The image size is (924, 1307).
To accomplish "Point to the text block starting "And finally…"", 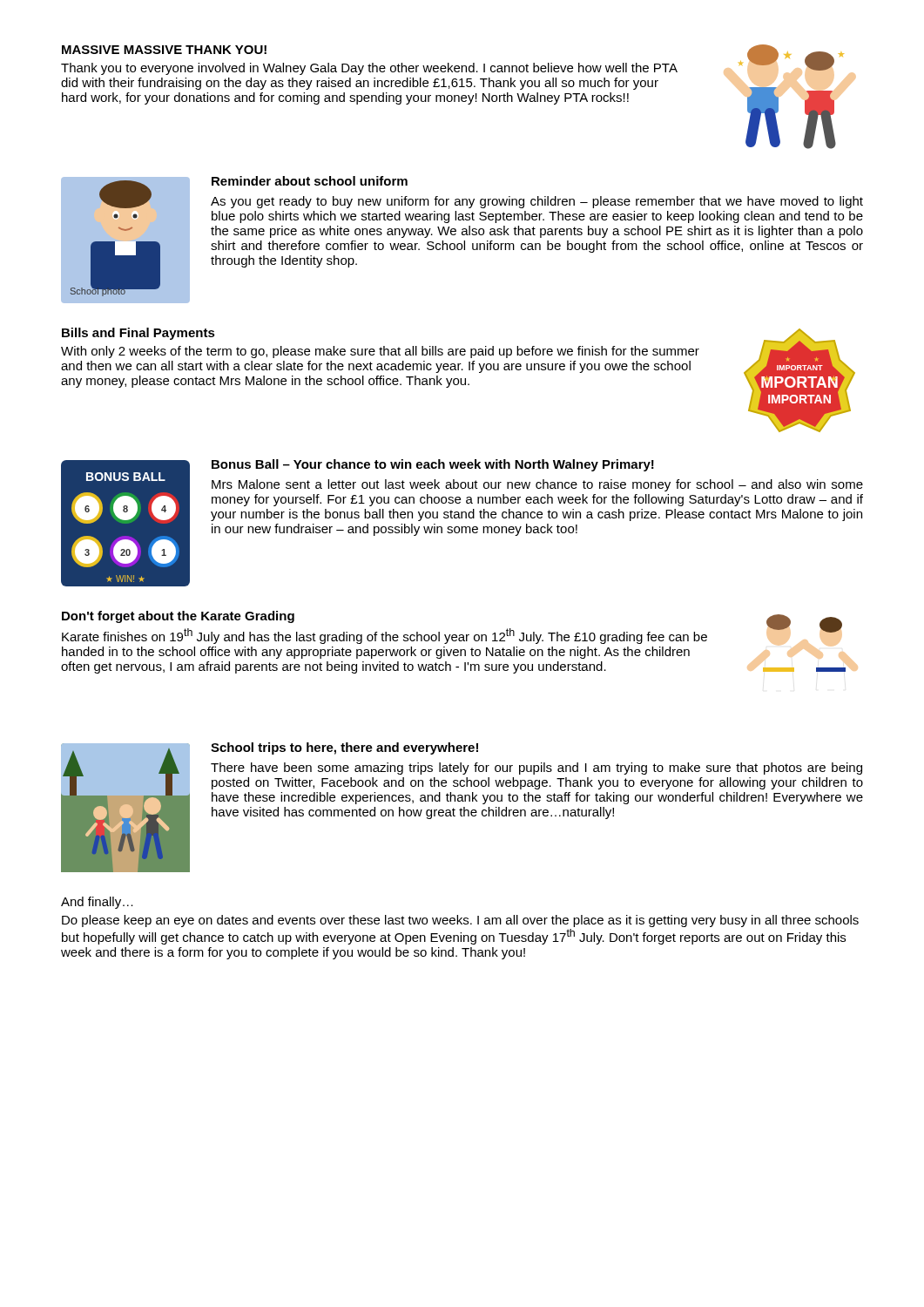I will click(x=98, y=901).
